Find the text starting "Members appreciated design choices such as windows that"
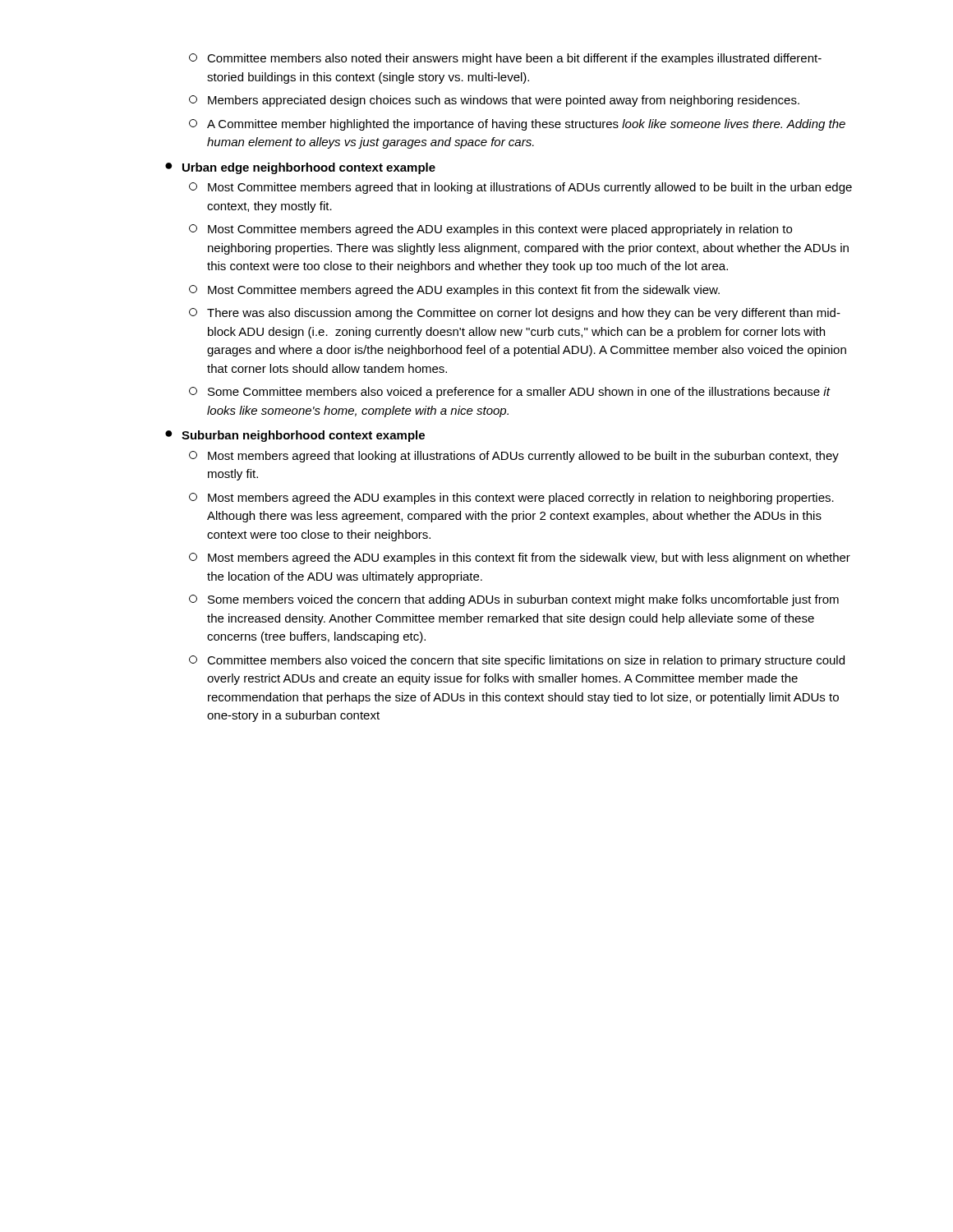This screenshot has height=1232, width=953. [522, 100]
